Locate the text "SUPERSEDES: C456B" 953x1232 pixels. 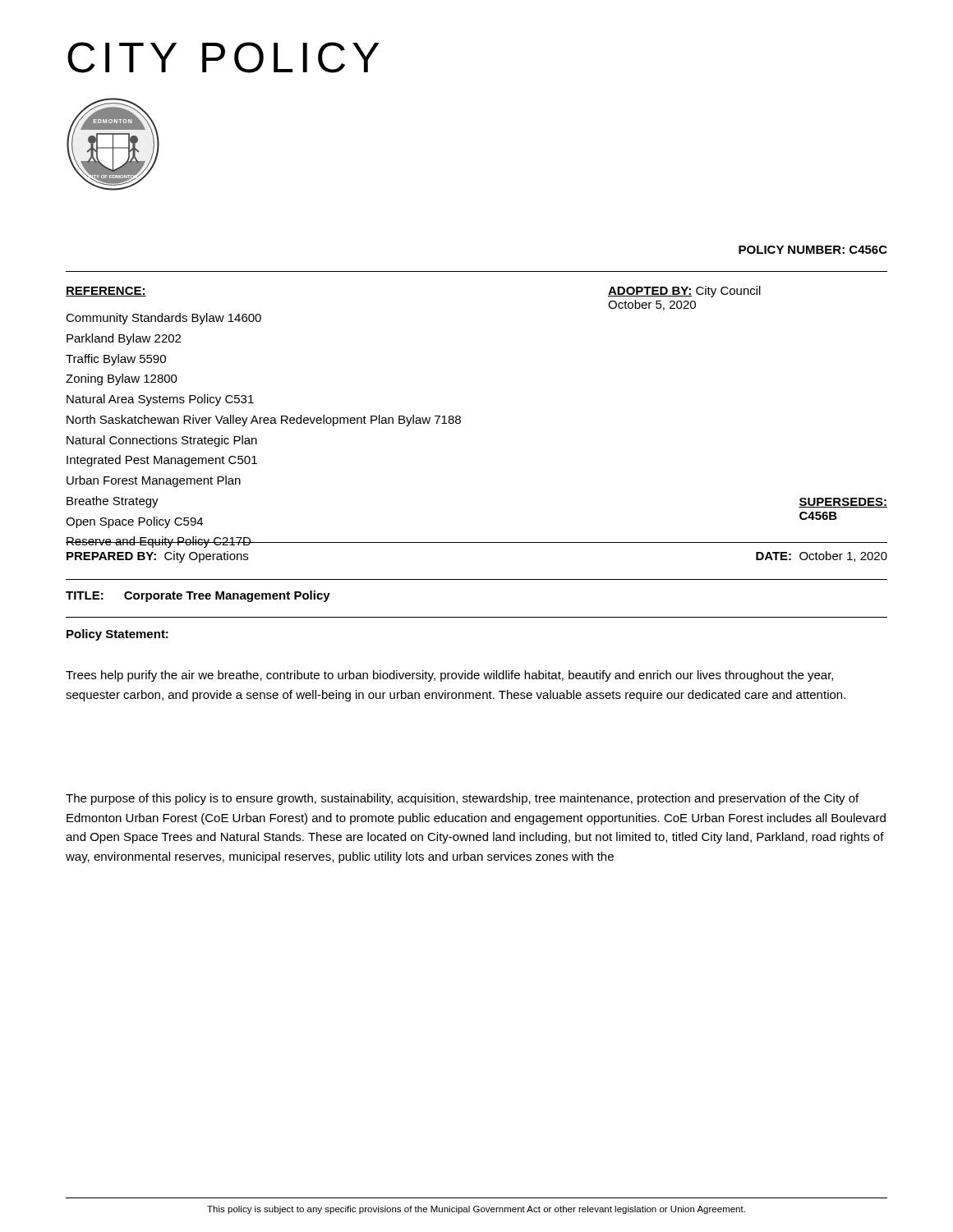843,508
